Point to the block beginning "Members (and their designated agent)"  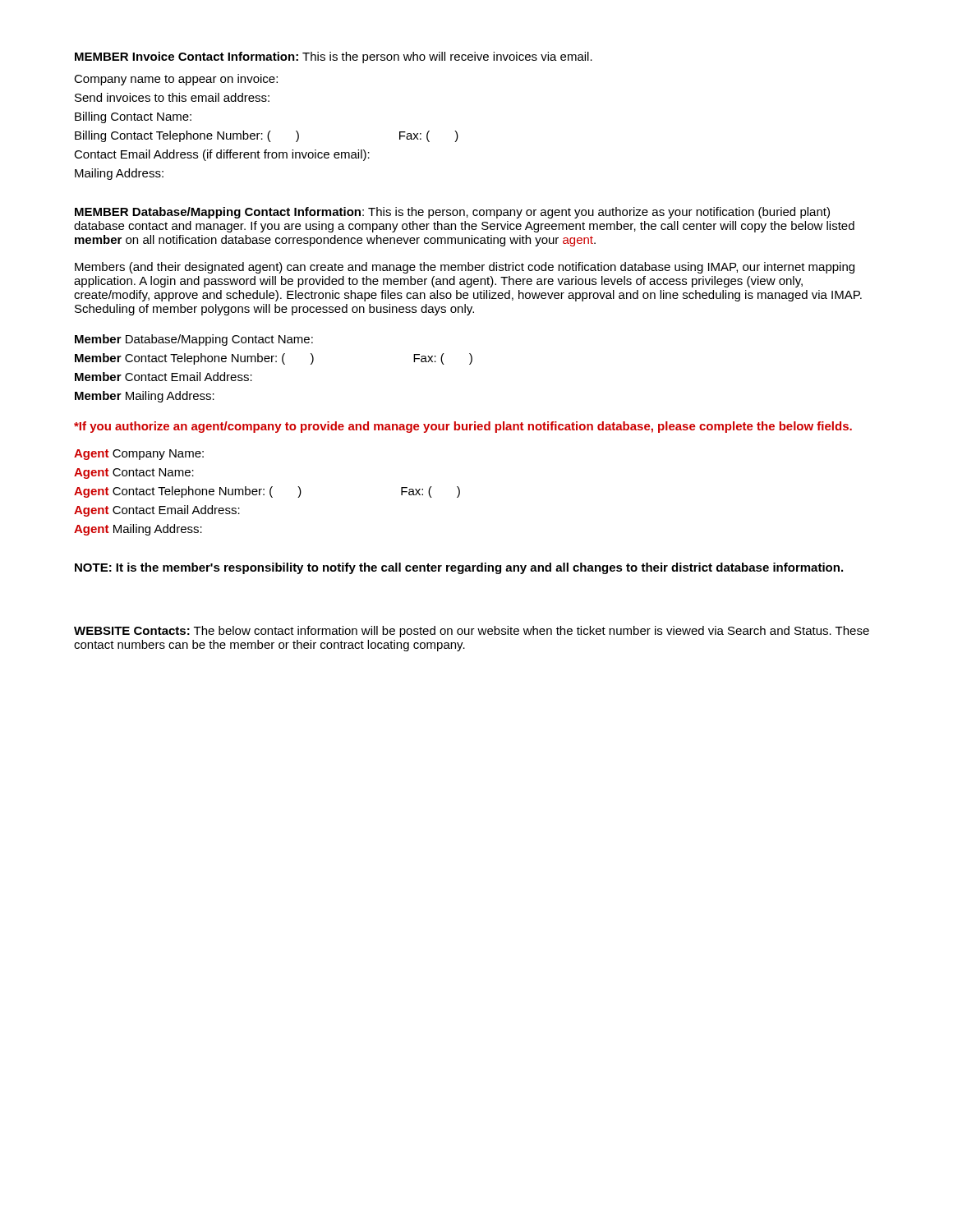(468, 287)
